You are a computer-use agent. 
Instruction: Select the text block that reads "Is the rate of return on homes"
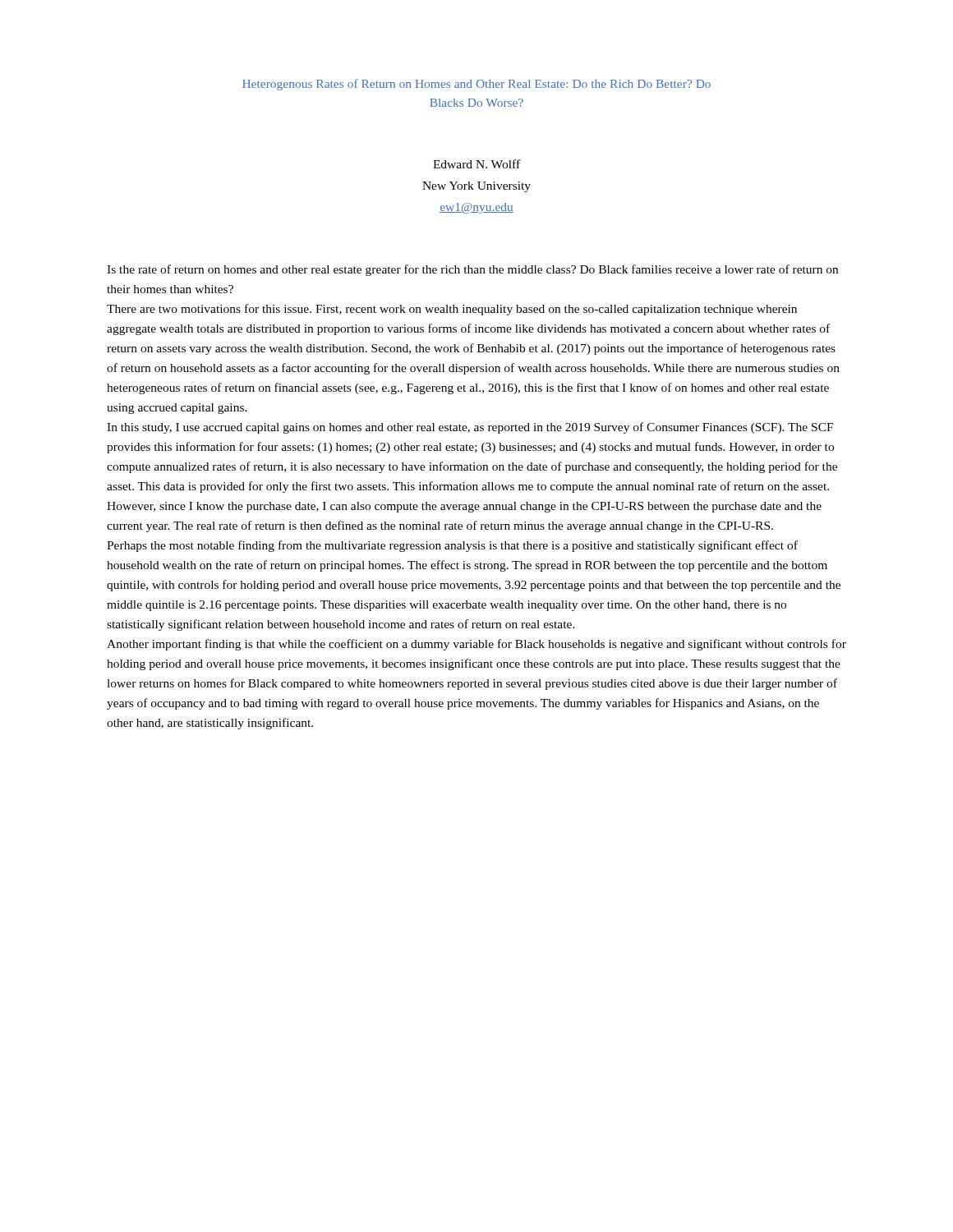[476, 496]
